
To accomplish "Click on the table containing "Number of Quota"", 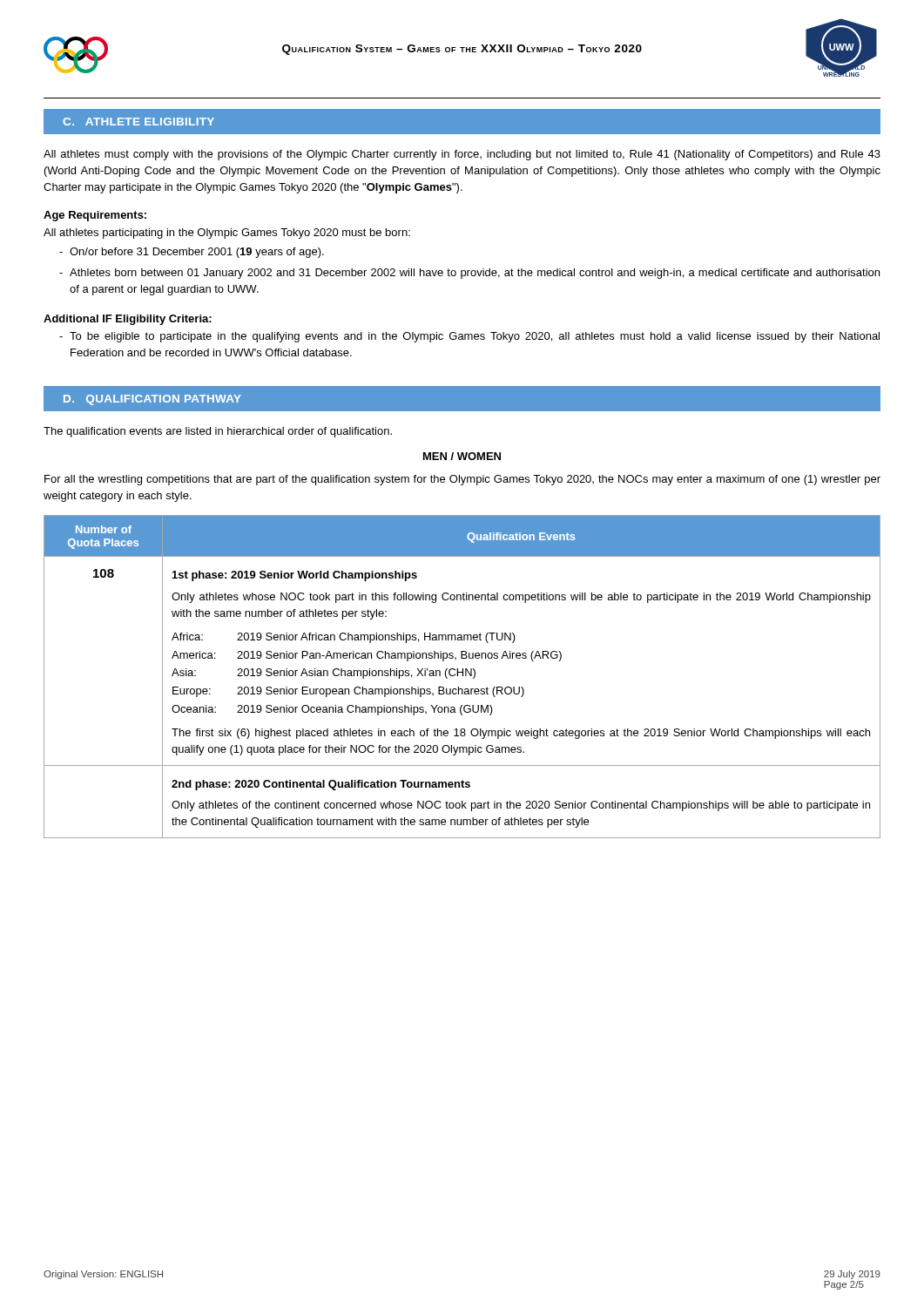I will tap(462, 677).
